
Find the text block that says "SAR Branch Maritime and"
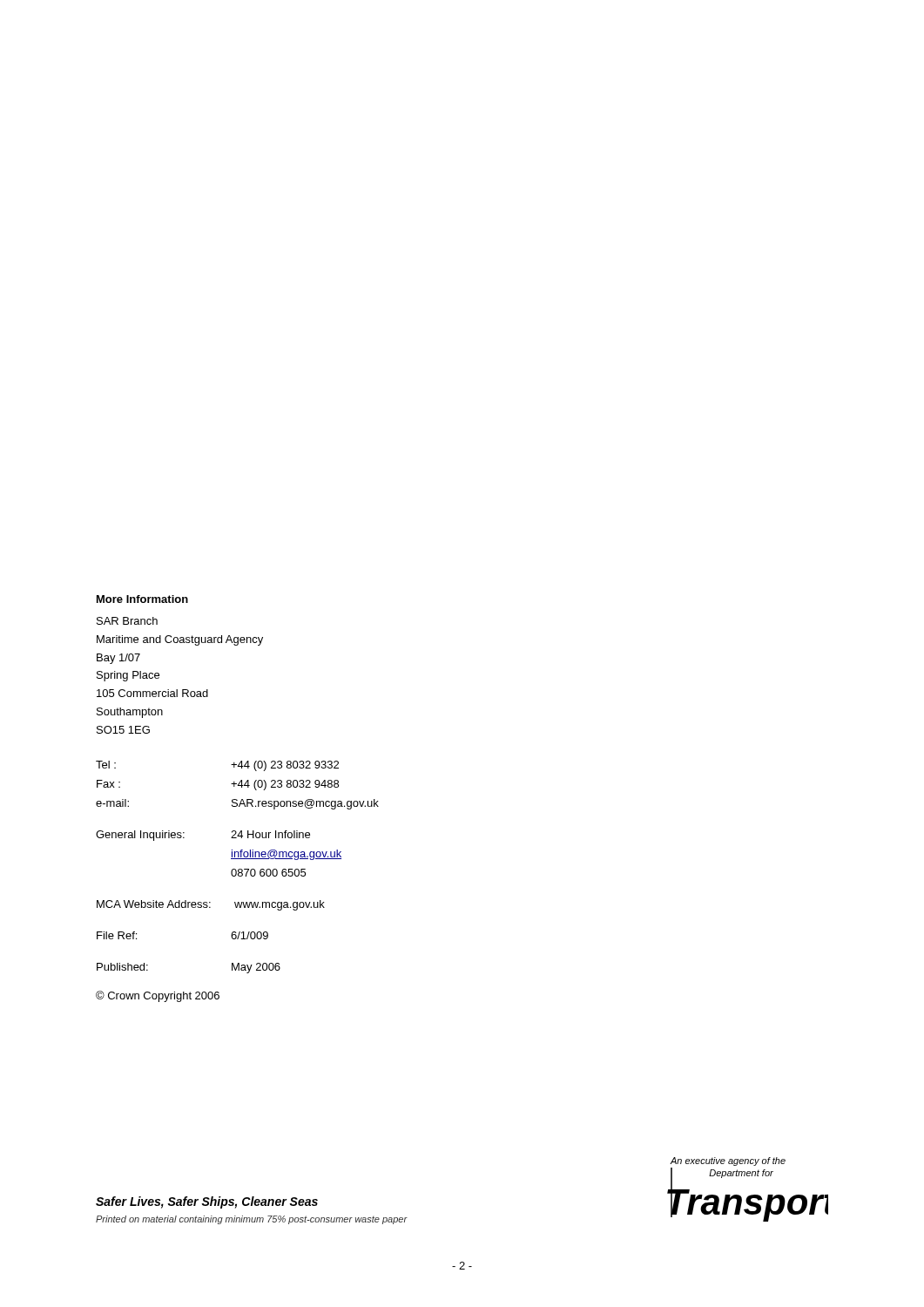pos(127,621)
